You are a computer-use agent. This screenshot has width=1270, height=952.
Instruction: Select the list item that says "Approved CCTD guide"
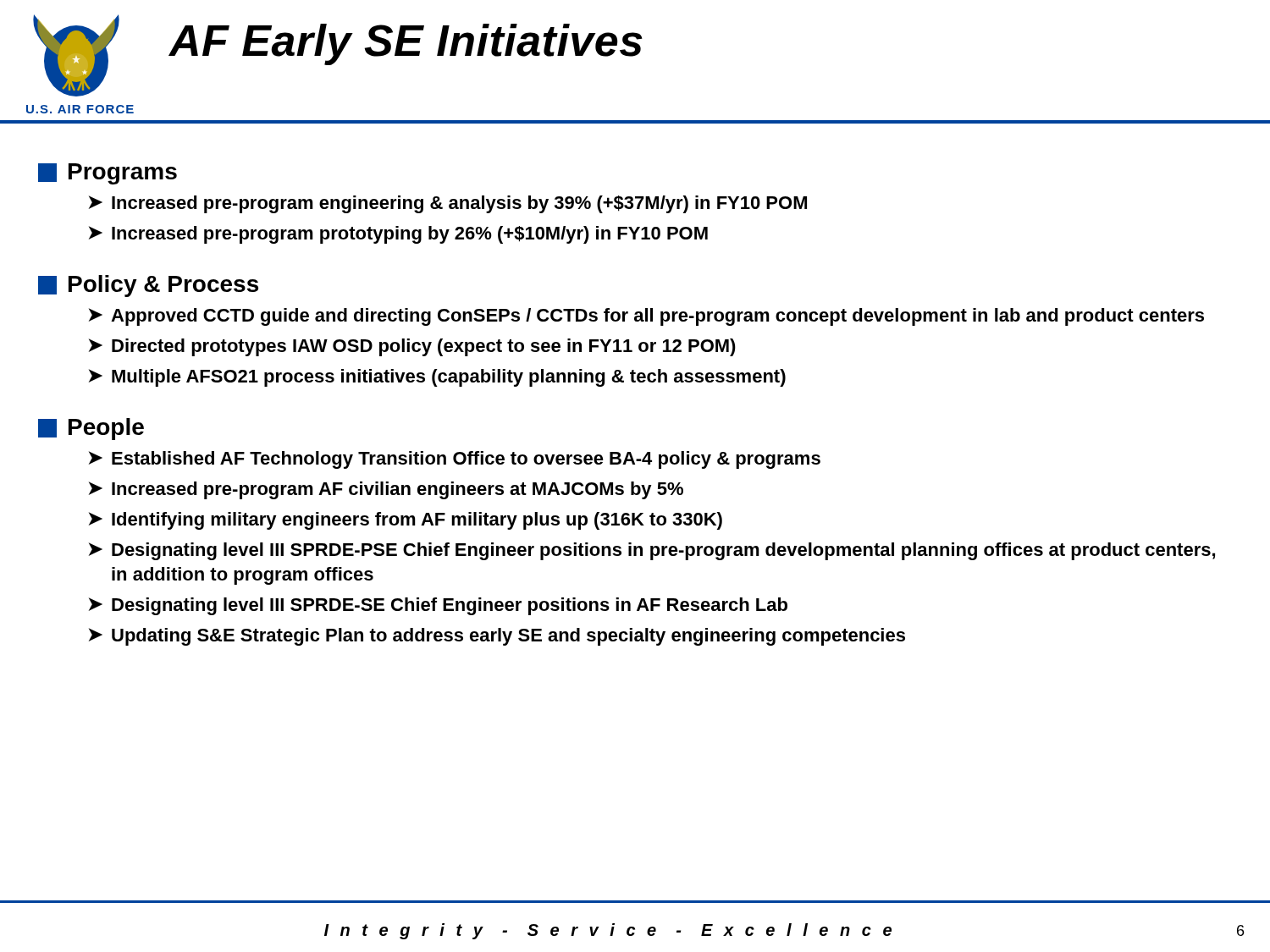coord(658,316)
